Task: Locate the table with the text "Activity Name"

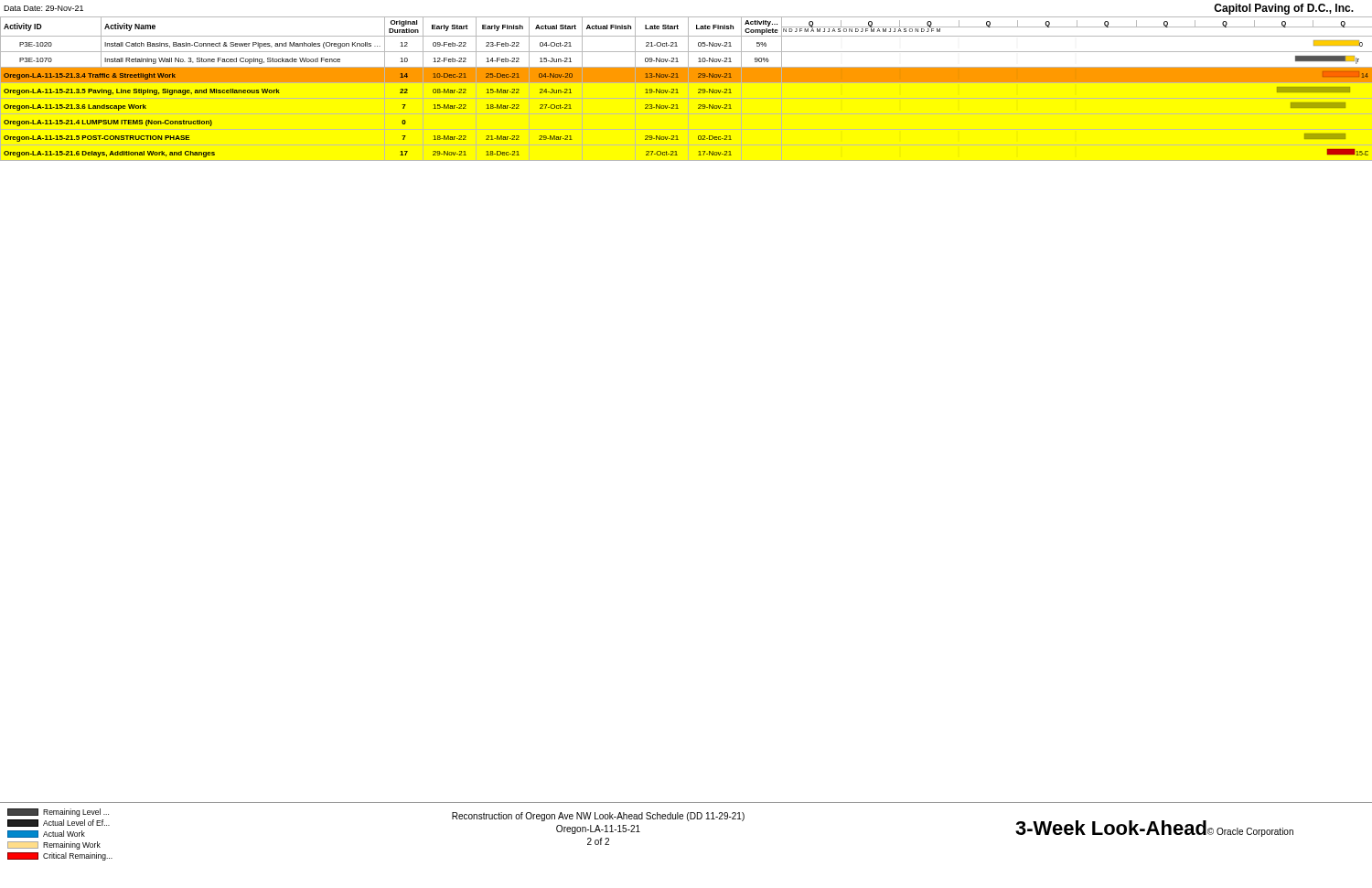Action: coord(686,89)
